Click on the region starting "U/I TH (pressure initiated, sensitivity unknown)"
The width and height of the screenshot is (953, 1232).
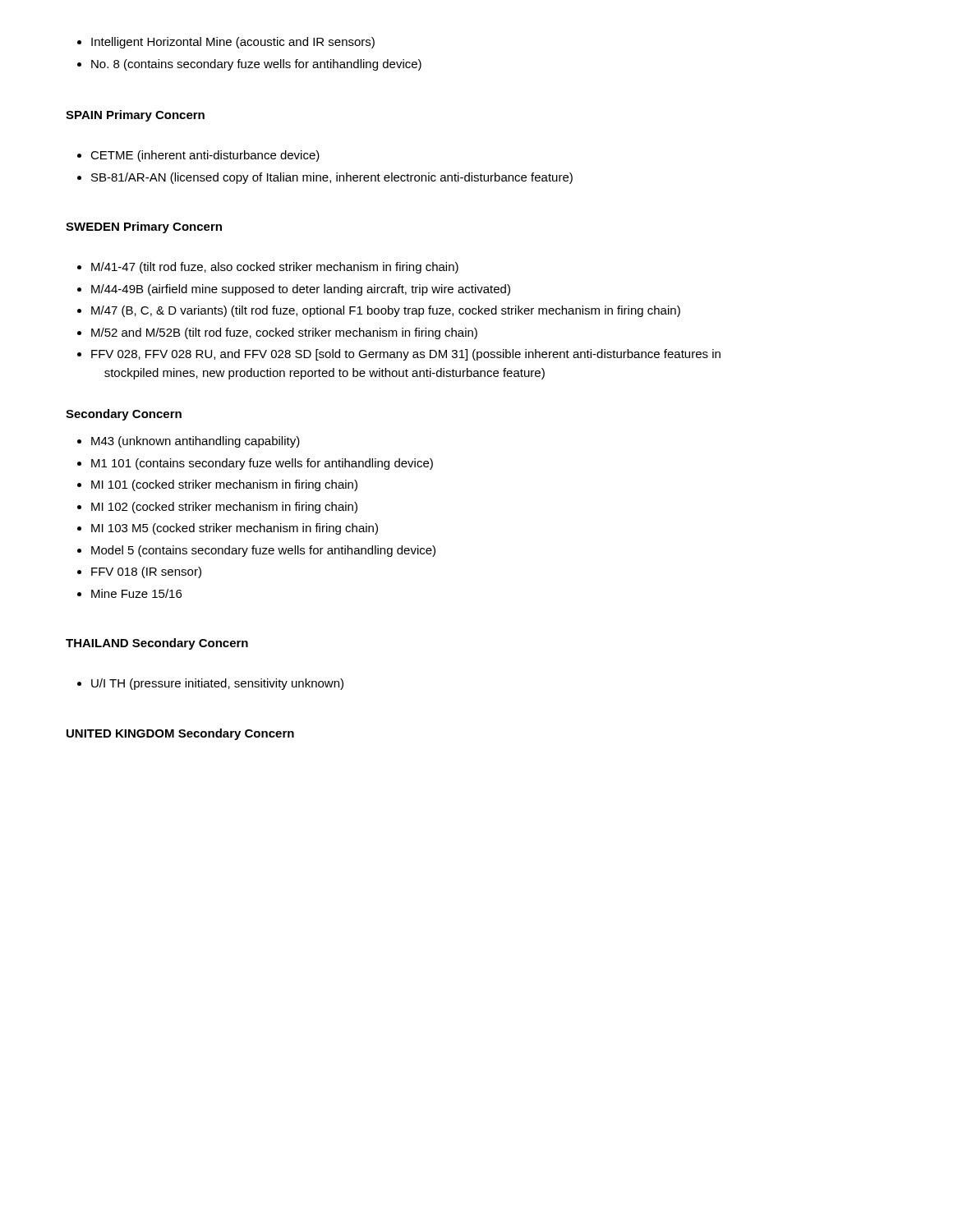210,684
